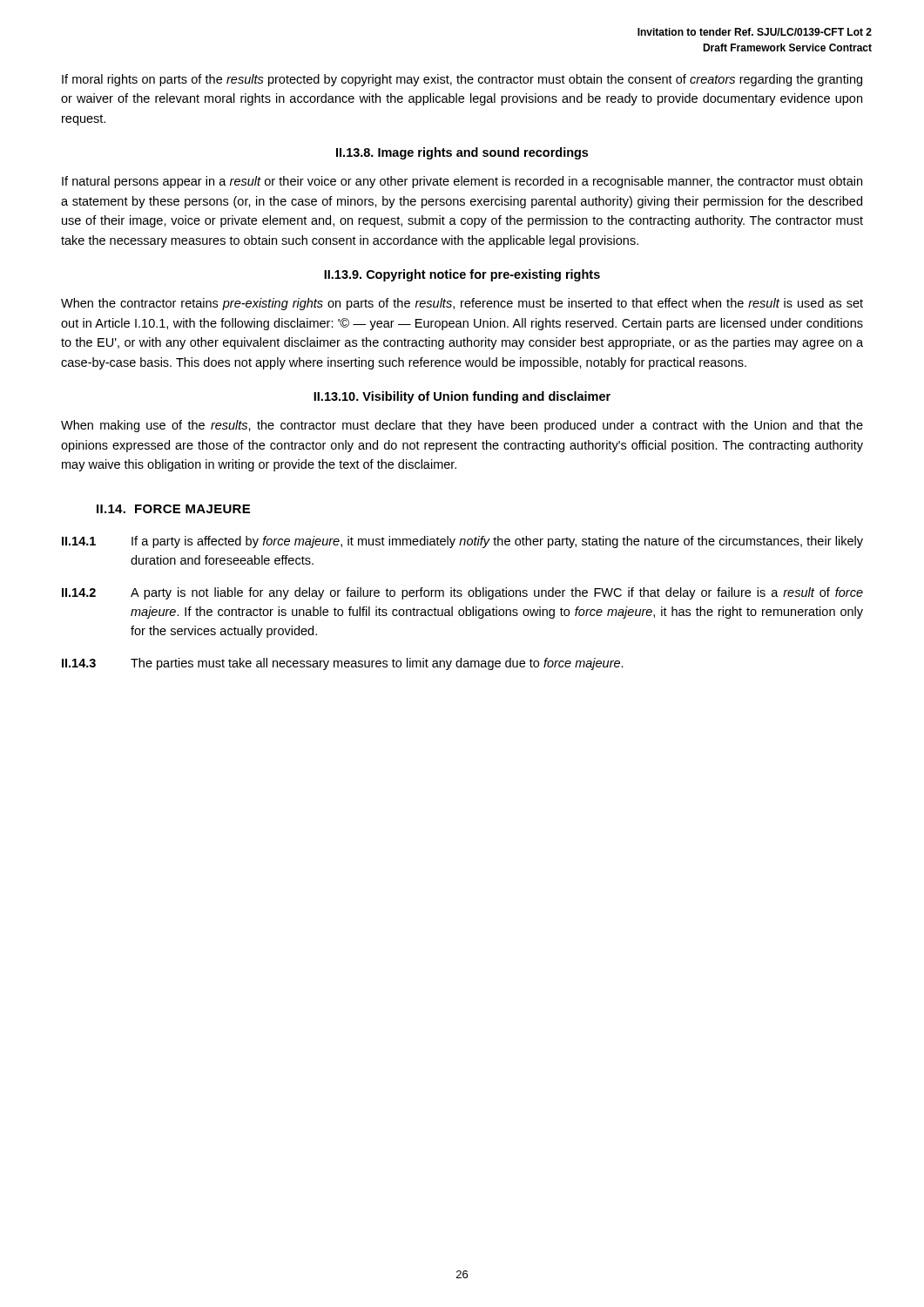Click on the section header with the text "II.14. Force Majeure"

[173, 508]
